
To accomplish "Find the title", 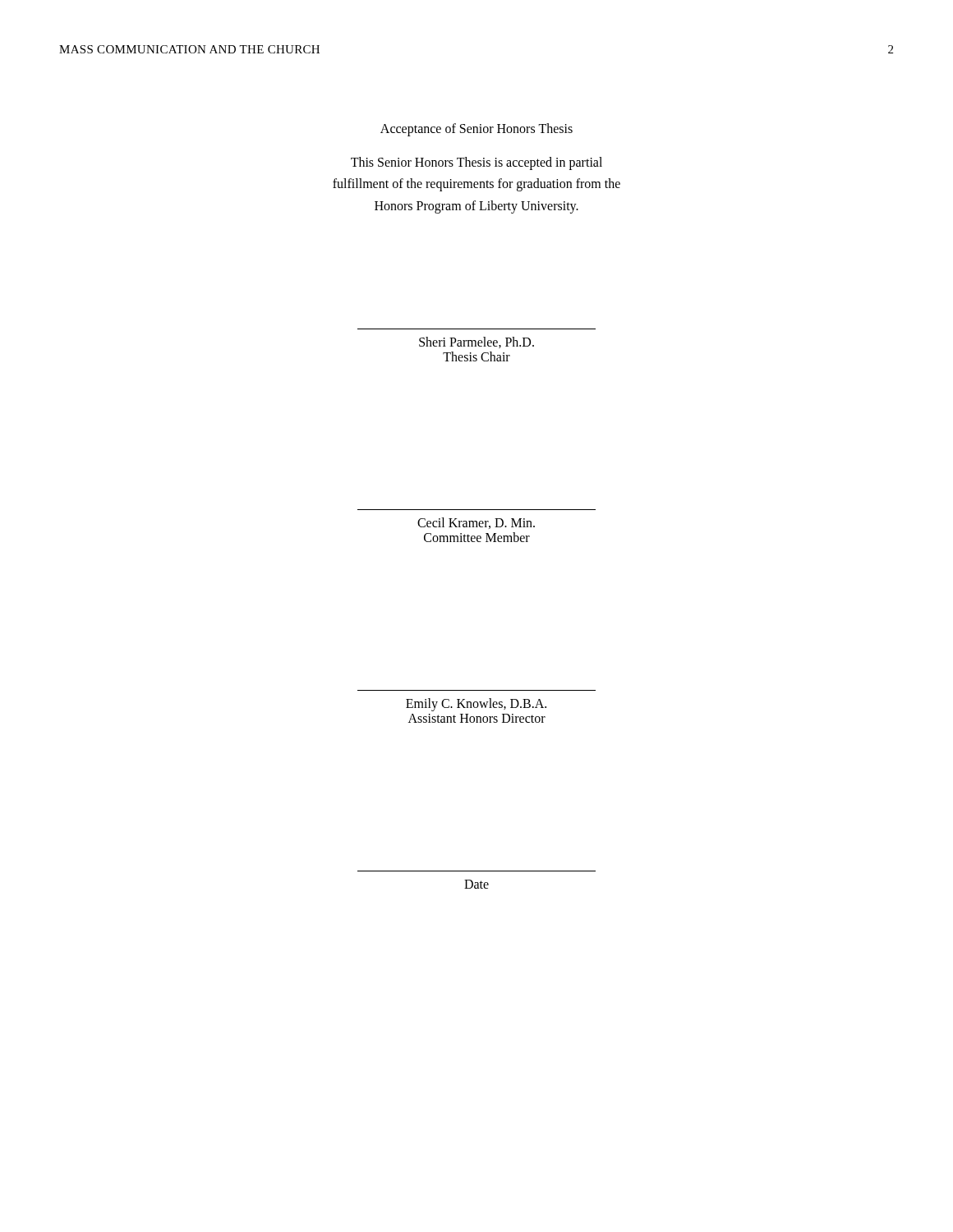I will tap(476, 129).
